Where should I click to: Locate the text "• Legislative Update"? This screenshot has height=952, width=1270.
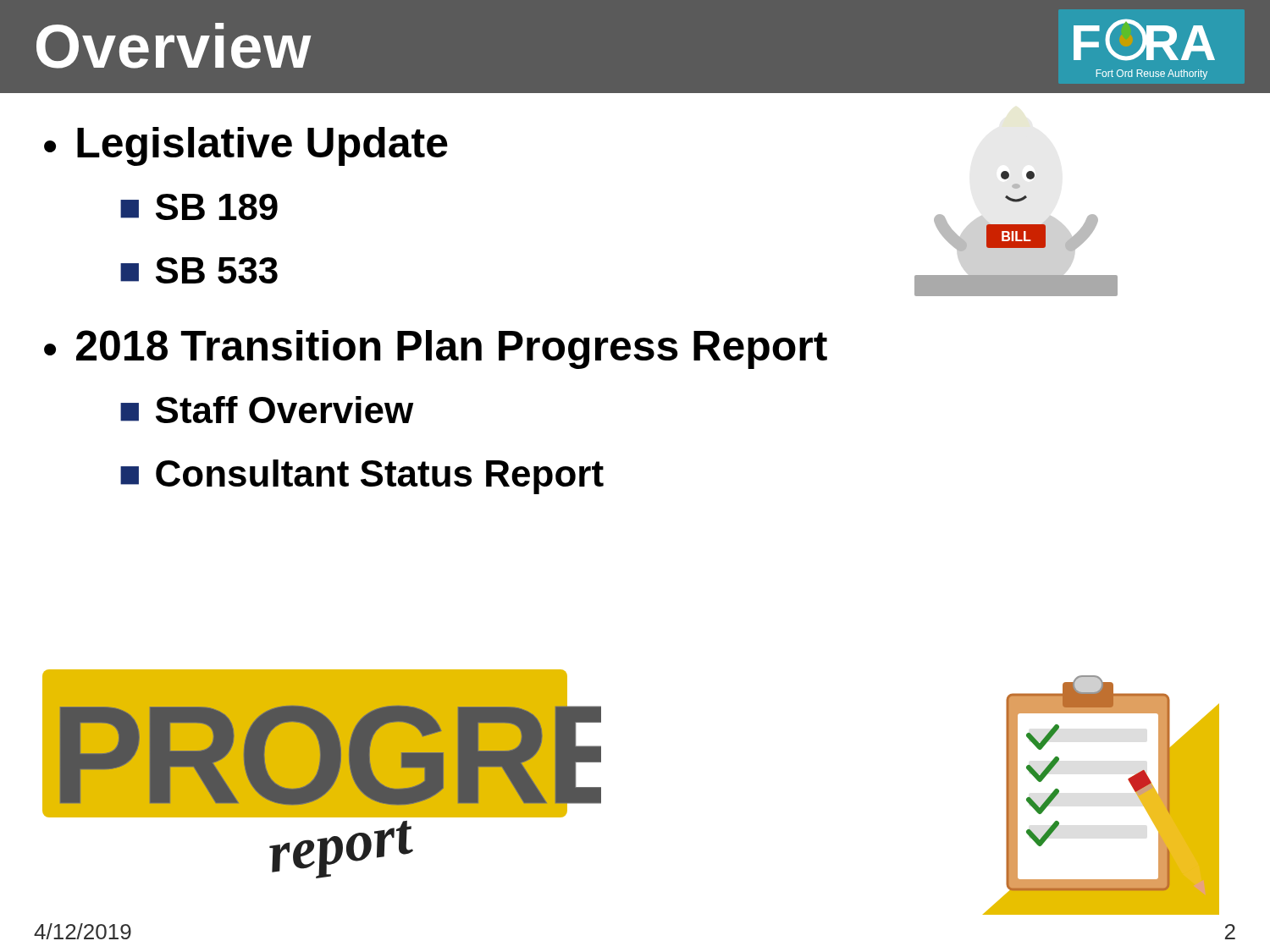(245, 145)
